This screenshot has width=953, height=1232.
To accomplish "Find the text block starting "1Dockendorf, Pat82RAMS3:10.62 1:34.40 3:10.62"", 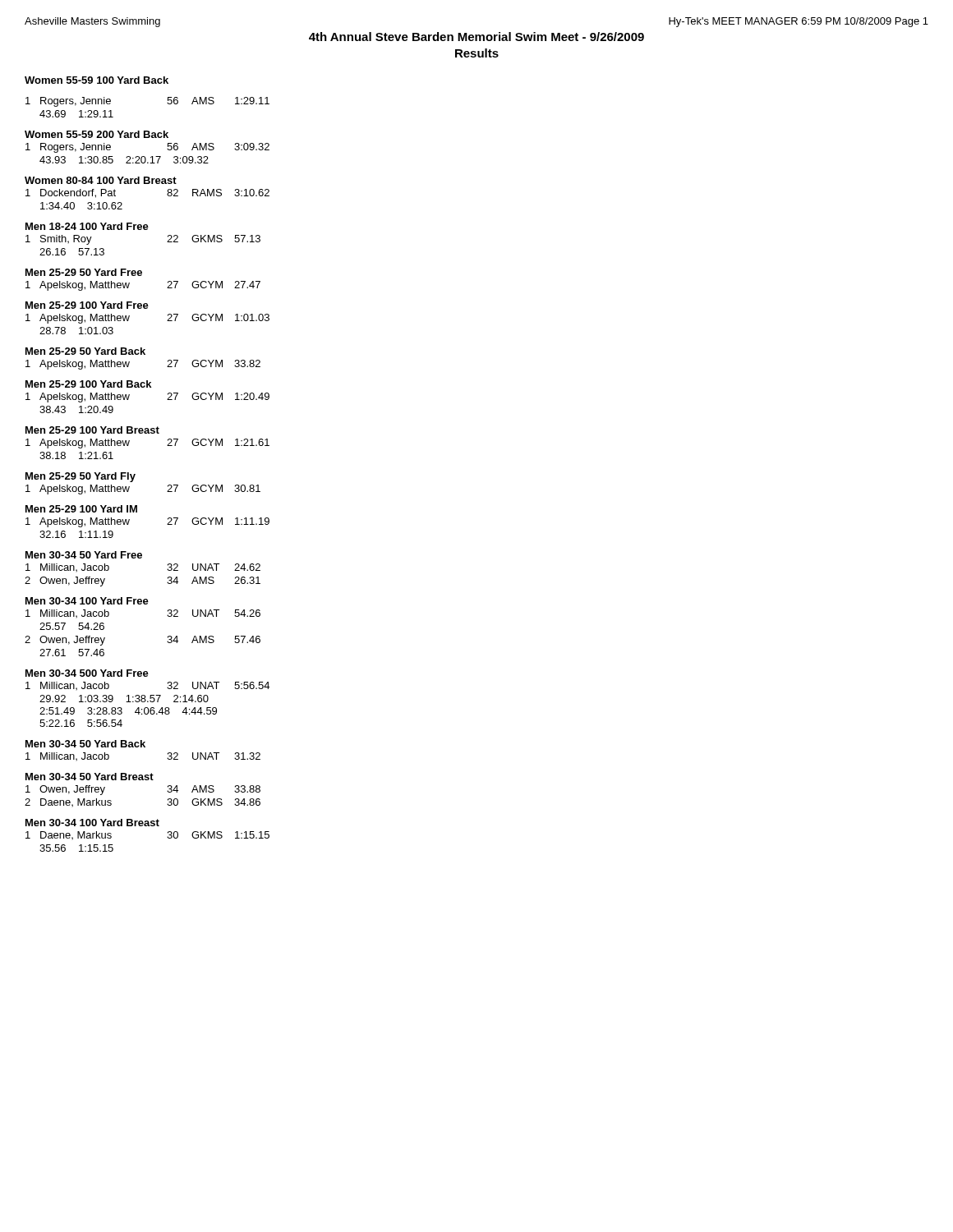I will tap(230, 199).
